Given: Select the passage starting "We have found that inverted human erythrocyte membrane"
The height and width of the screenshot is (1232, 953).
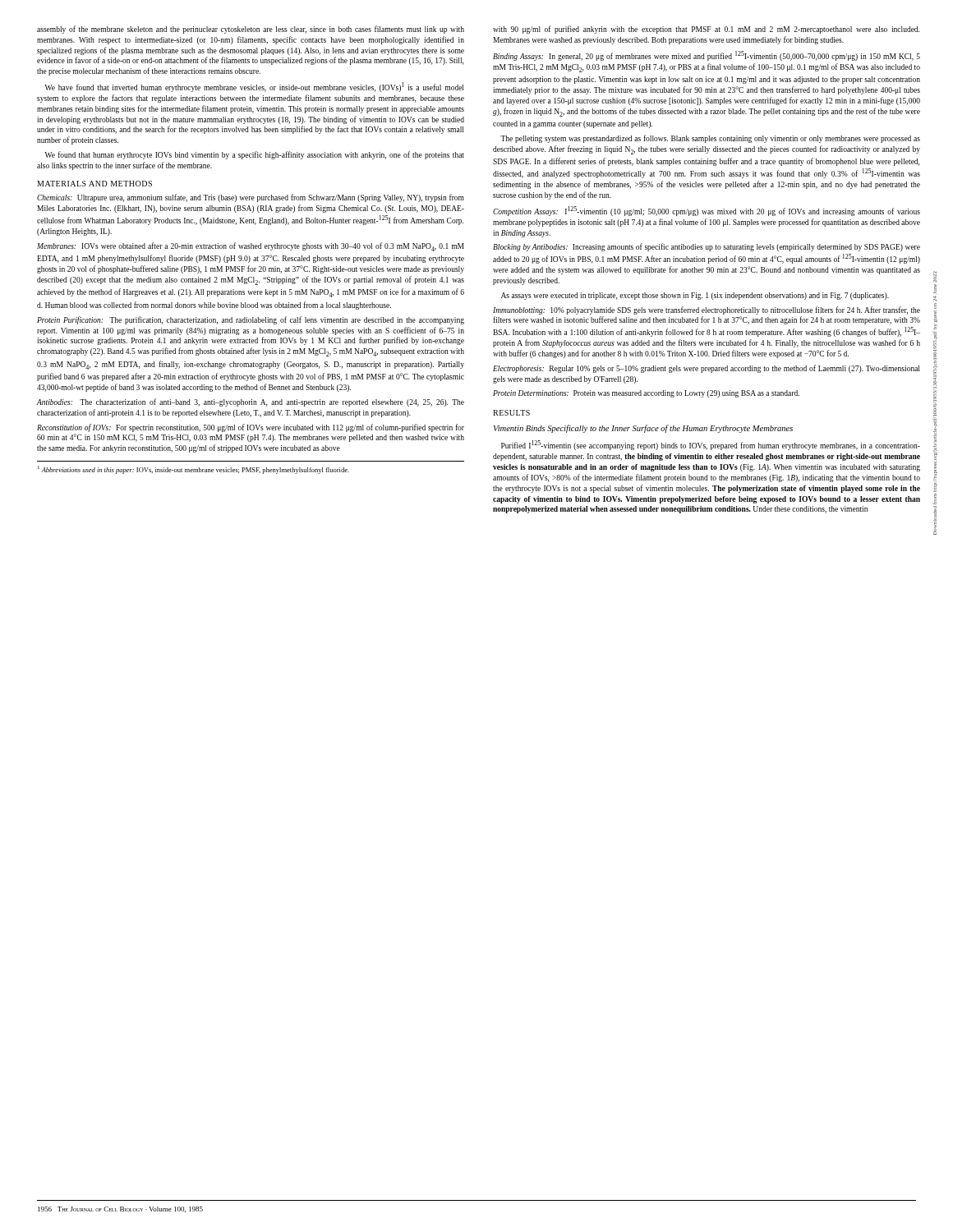Looking at the screenshot, I should pos(251,114).
